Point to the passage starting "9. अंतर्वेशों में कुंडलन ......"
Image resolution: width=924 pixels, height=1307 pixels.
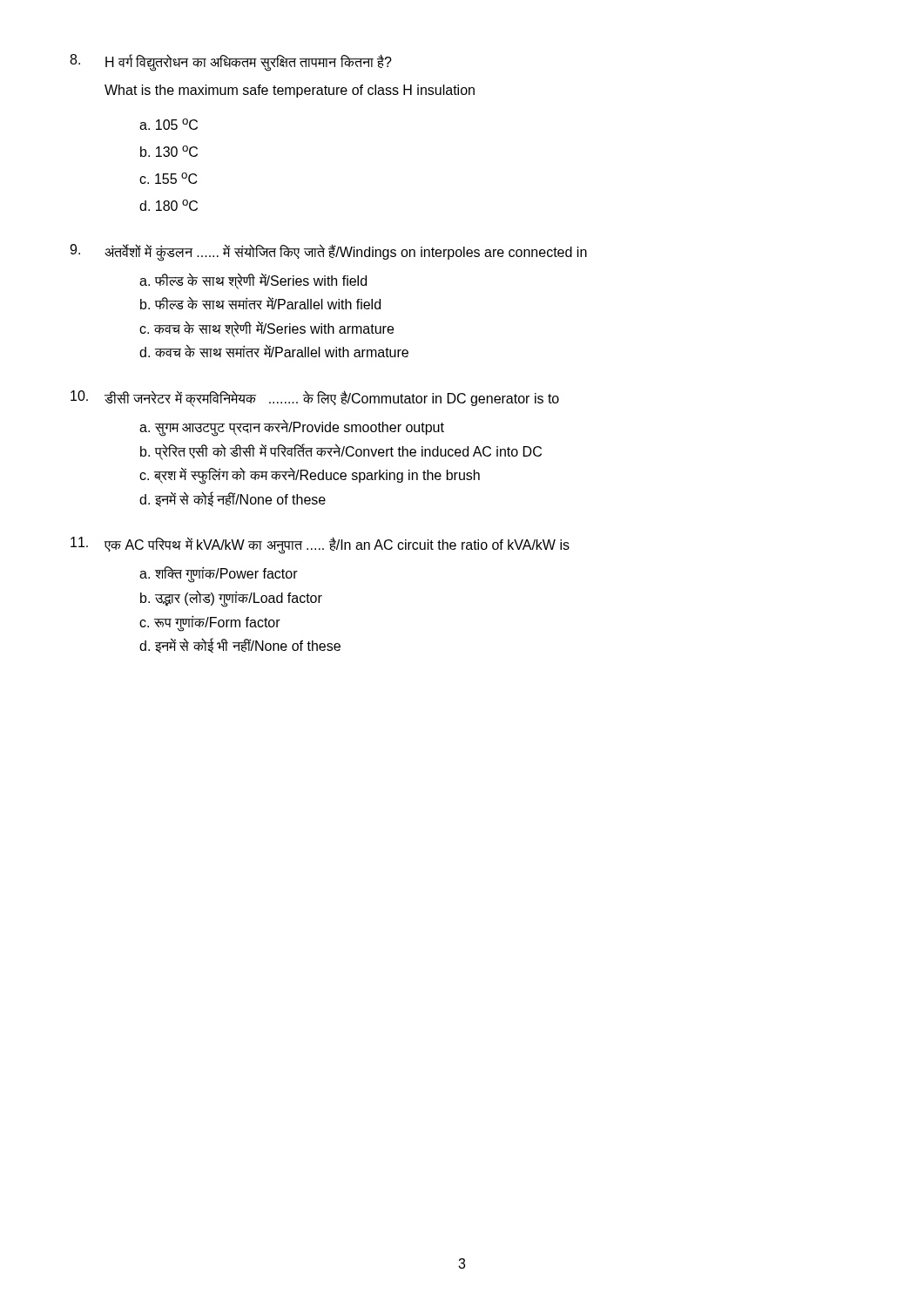coord(328,253)
